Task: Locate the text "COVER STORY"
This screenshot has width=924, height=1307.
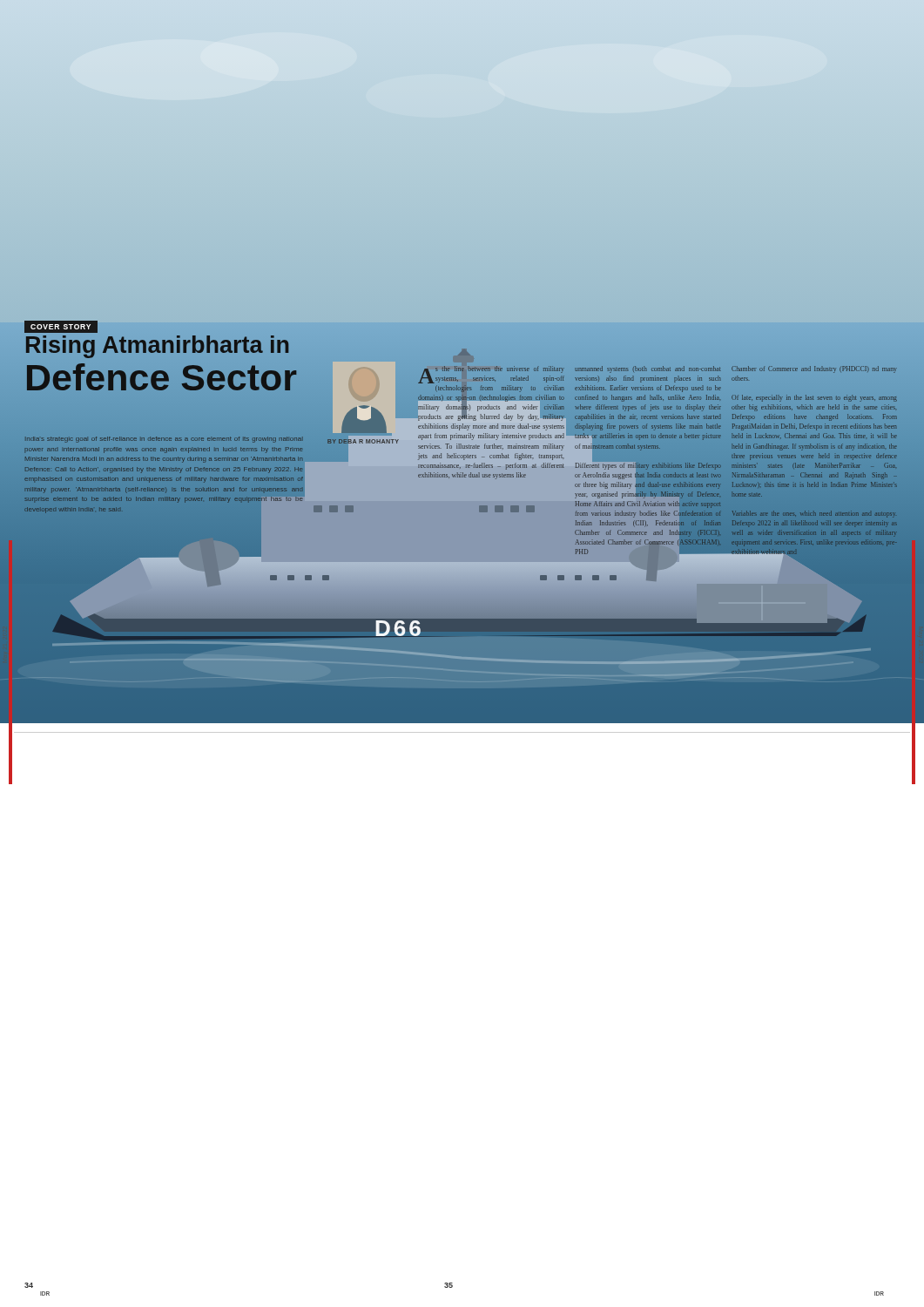Action: (61, 327)
